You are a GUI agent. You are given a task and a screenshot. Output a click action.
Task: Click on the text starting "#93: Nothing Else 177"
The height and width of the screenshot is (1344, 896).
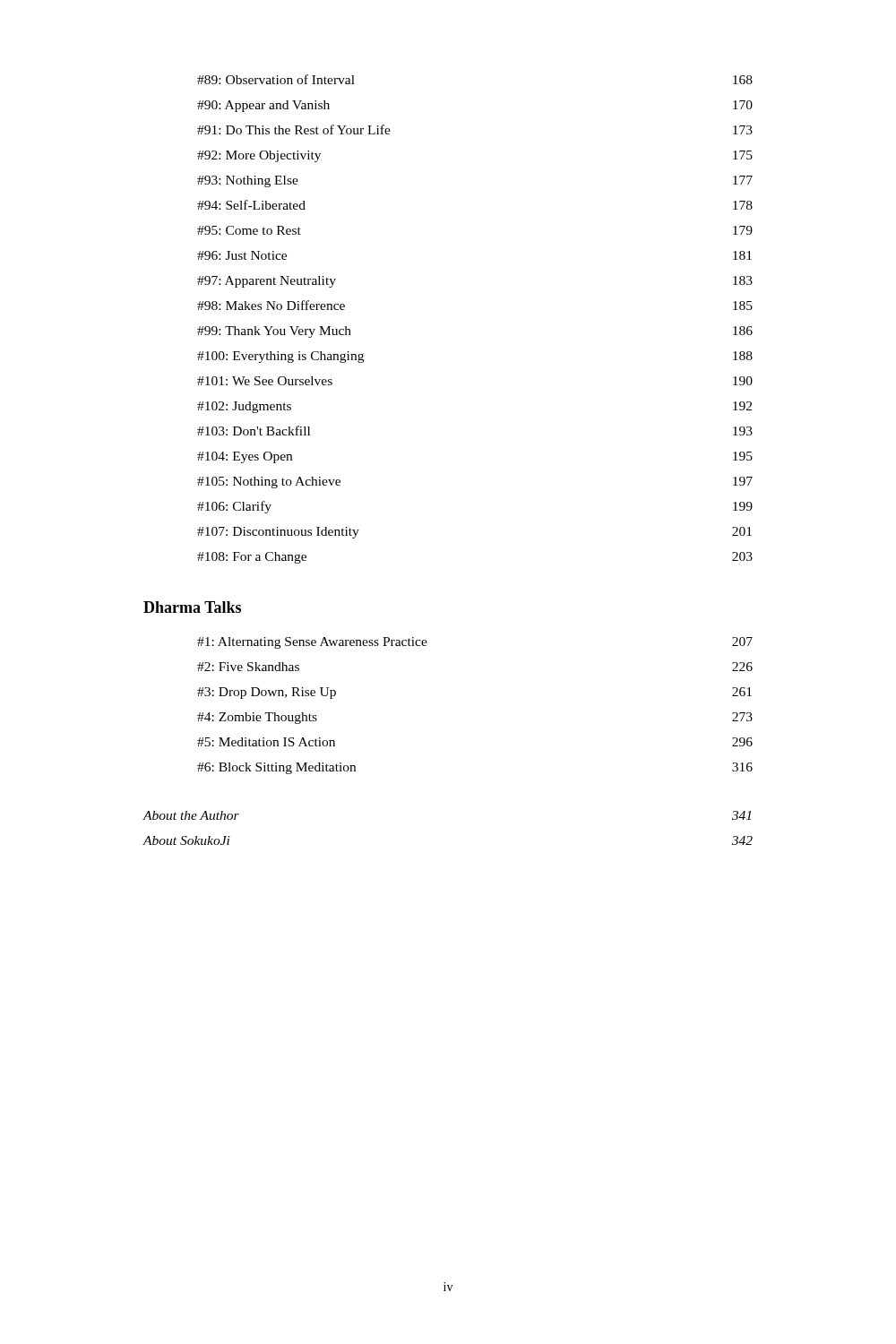[x=248, y=181]
